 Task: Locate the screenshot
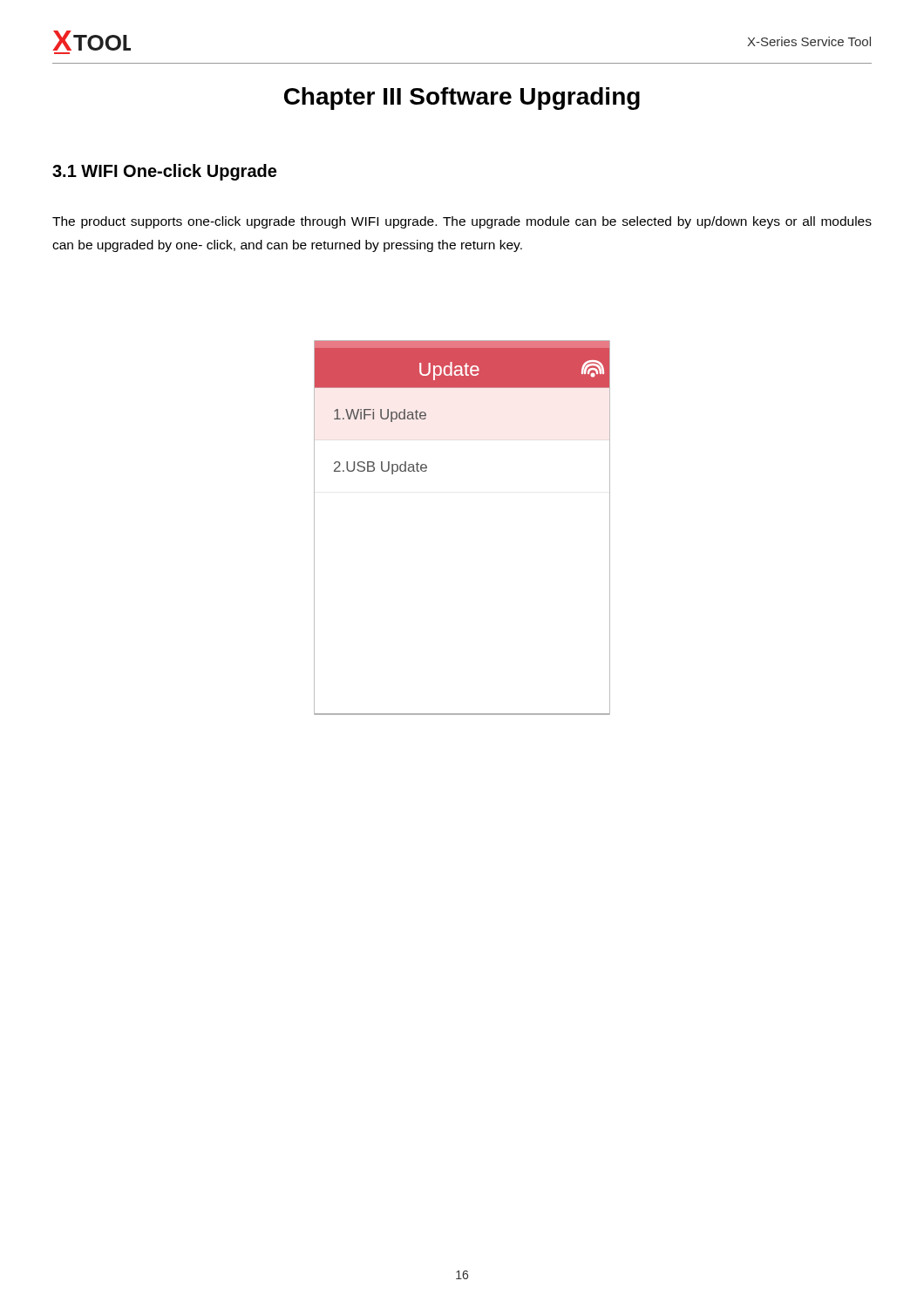click(x=462, y=529)
